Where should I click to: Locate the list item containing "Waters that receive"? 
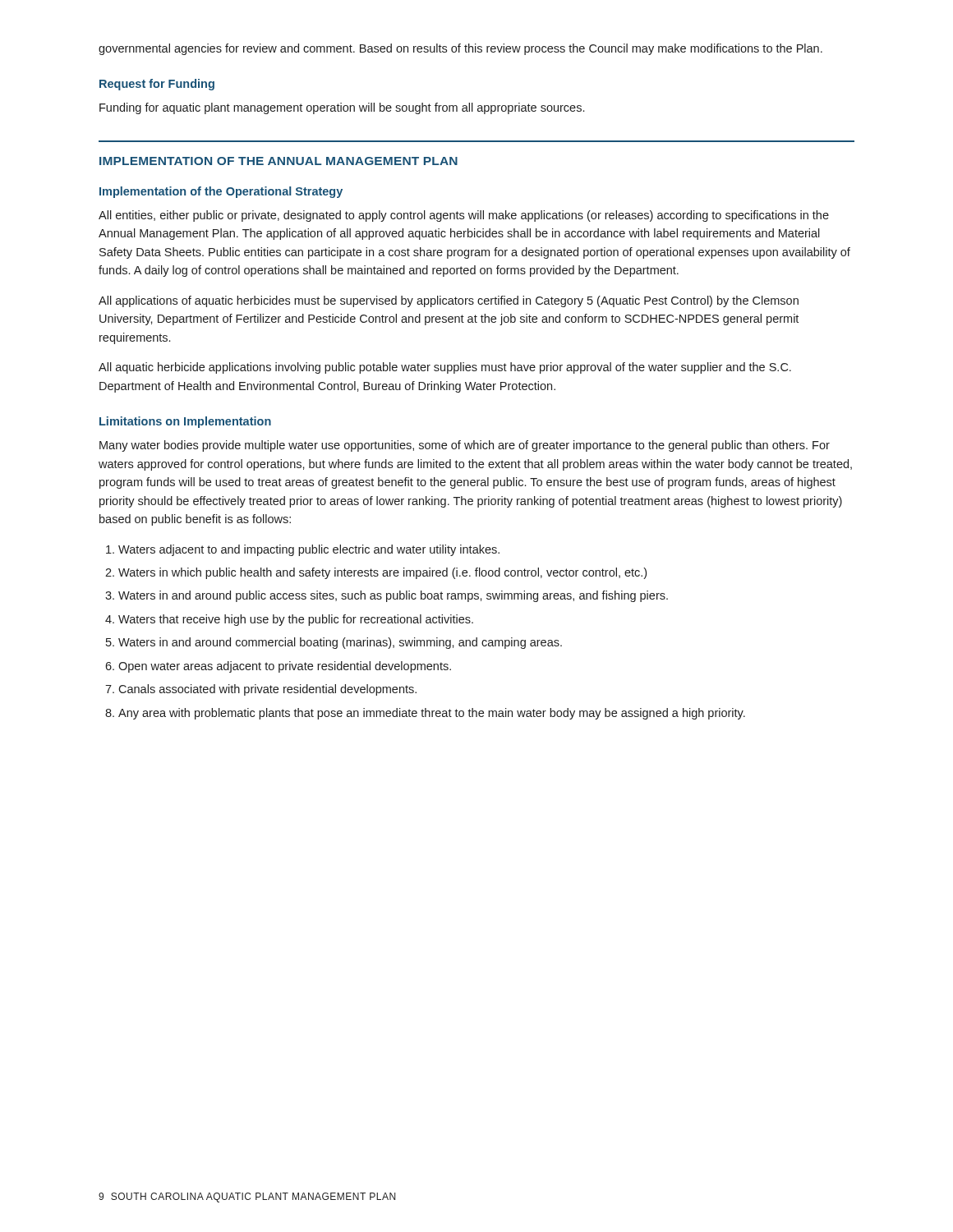[296, 619]
